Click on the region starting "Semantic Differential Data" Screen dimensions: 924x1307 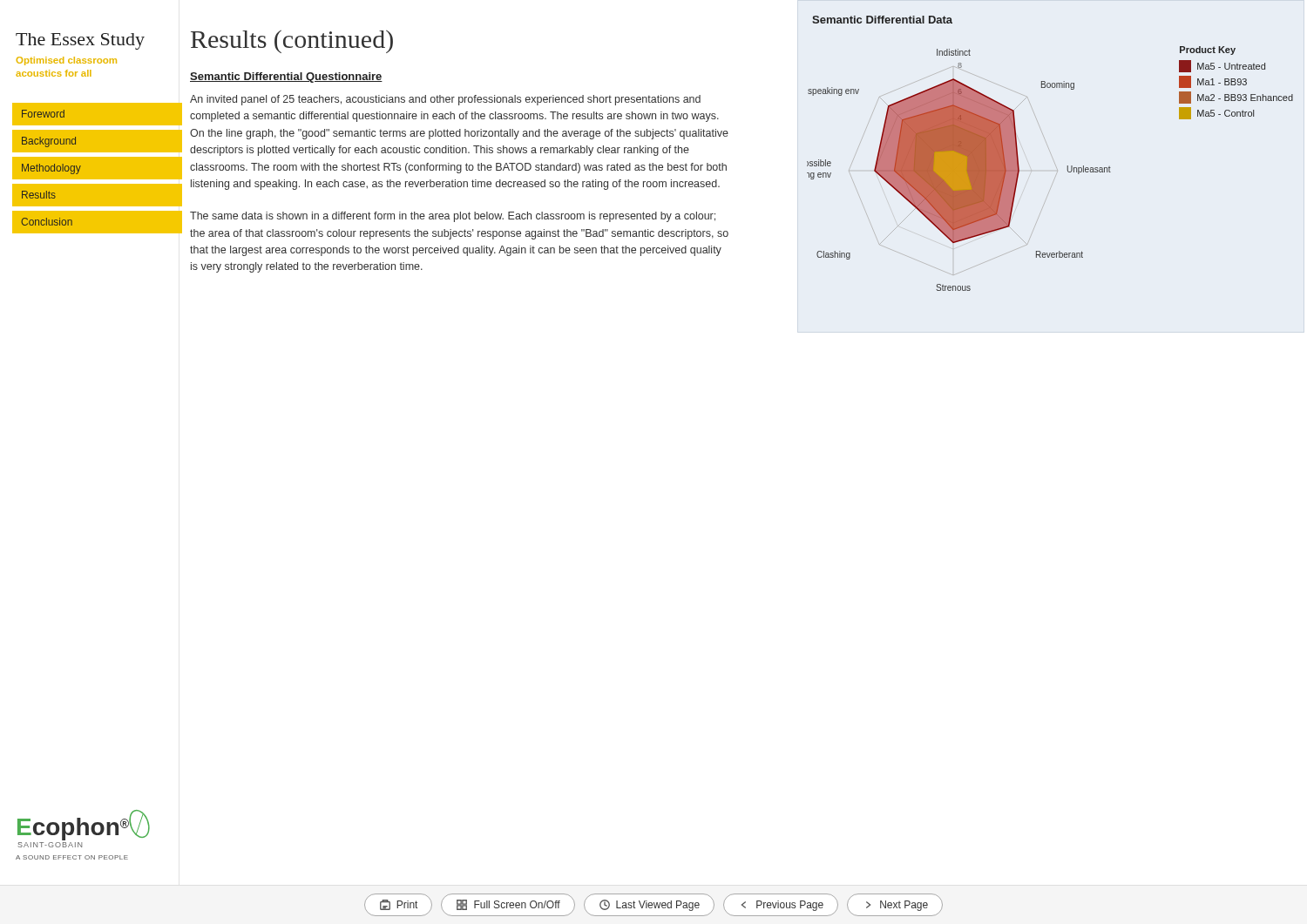882,20
